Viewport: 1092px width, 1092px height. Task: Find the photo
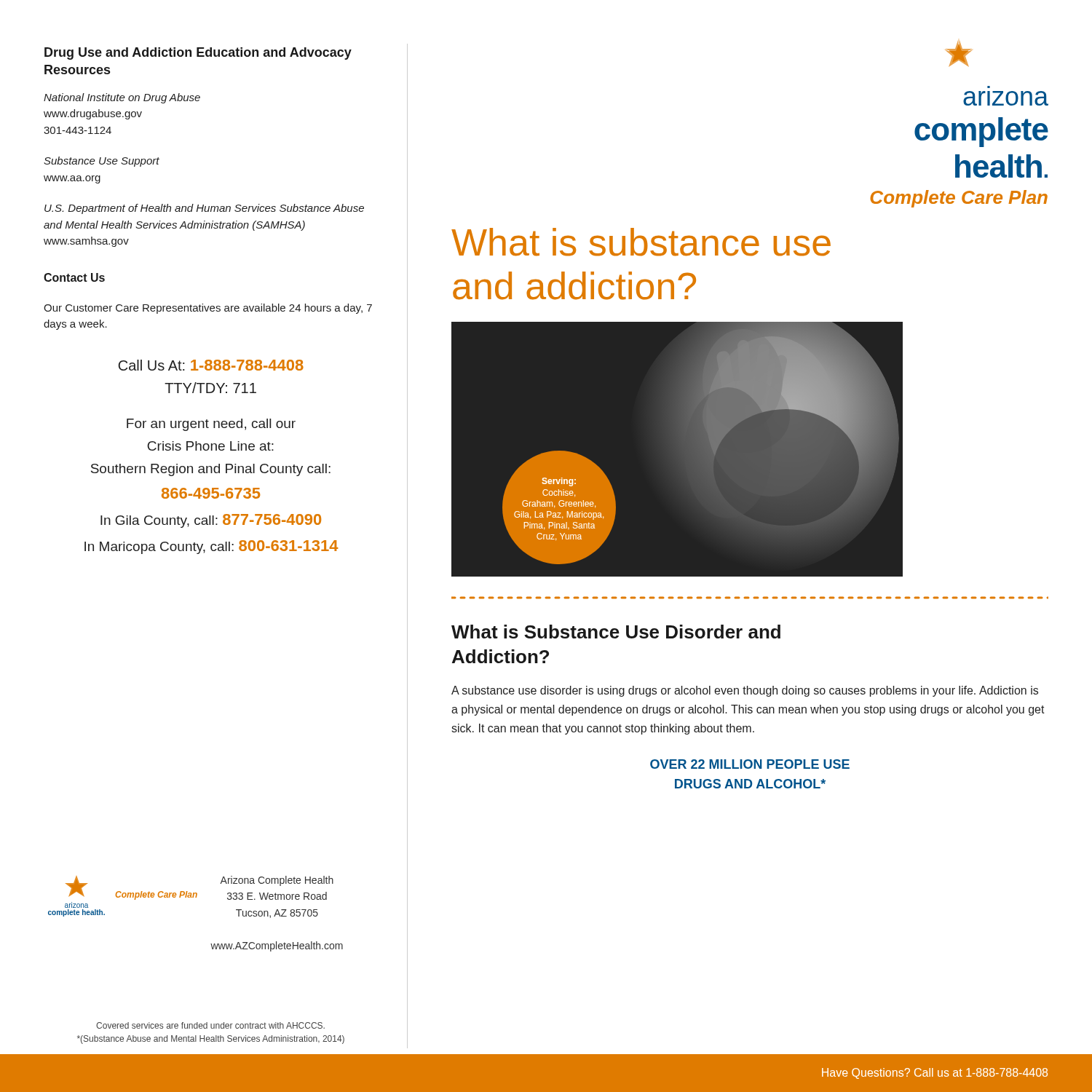[677, 449]
